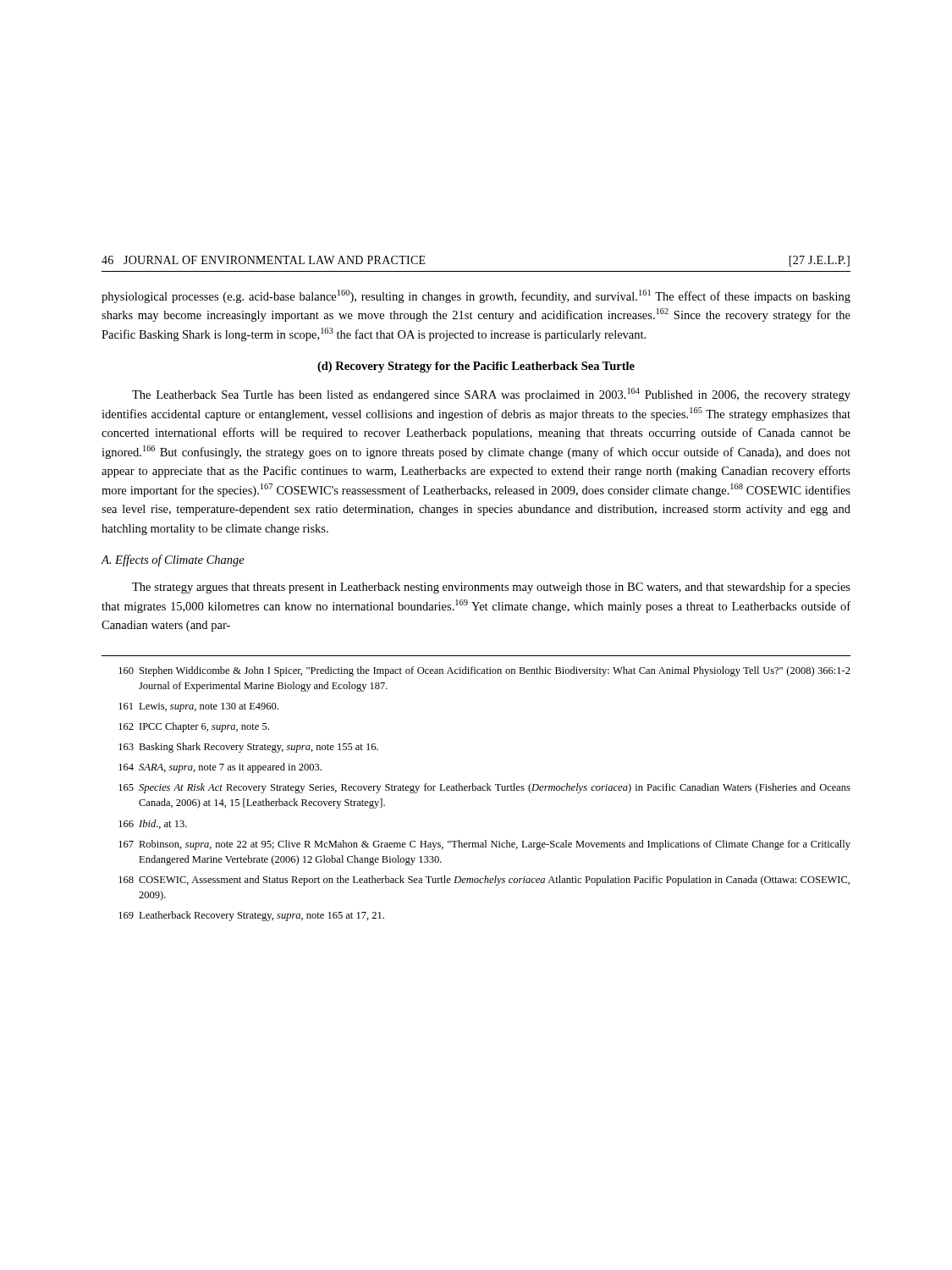The width and height of the screenshot is (952, 1270).
Task: Find the footnote that says "169 Leatherback Recovery"
Action: (x=251, y=916)
